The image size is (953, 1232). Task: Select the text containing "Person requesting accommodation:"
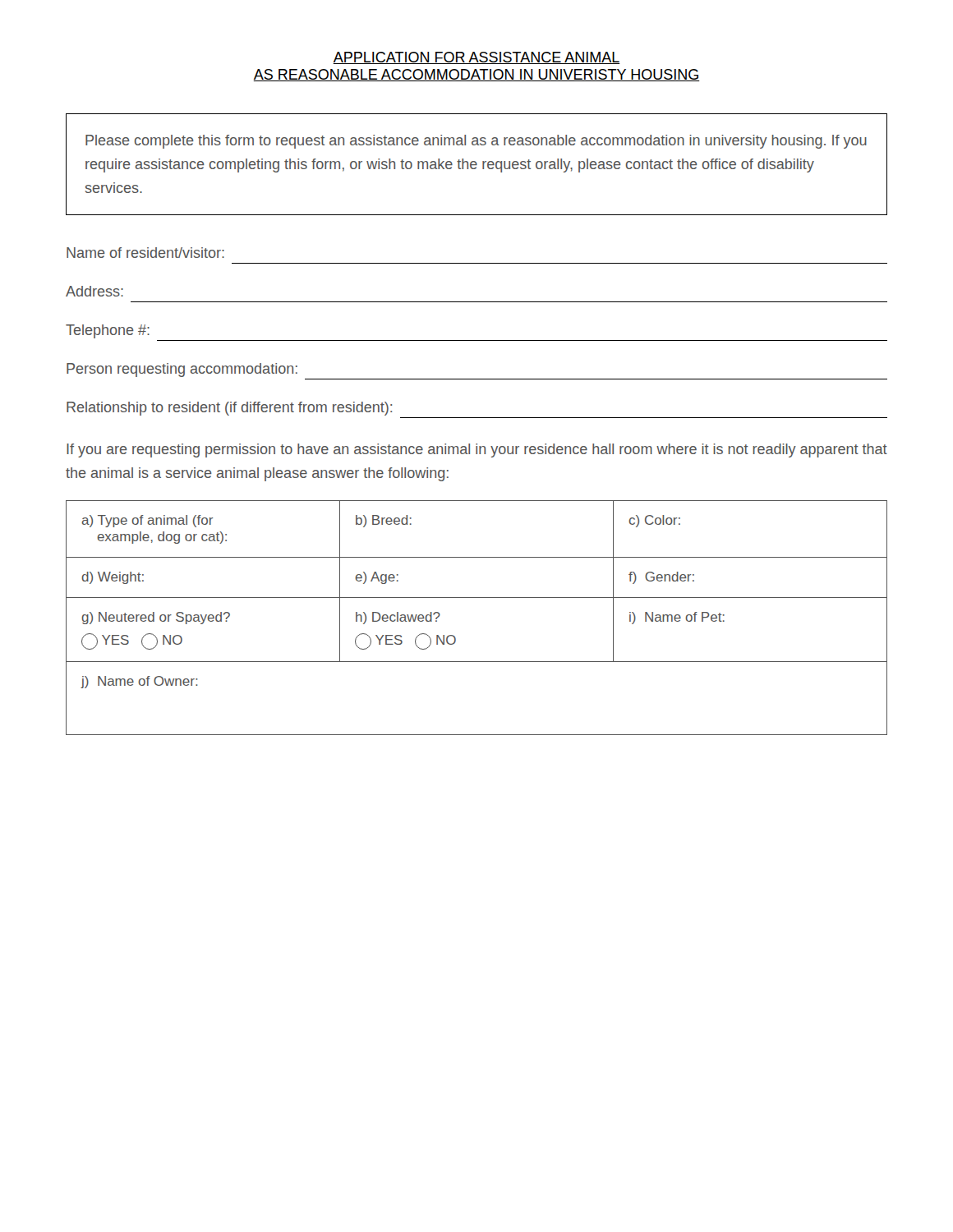tap(476, 370)
